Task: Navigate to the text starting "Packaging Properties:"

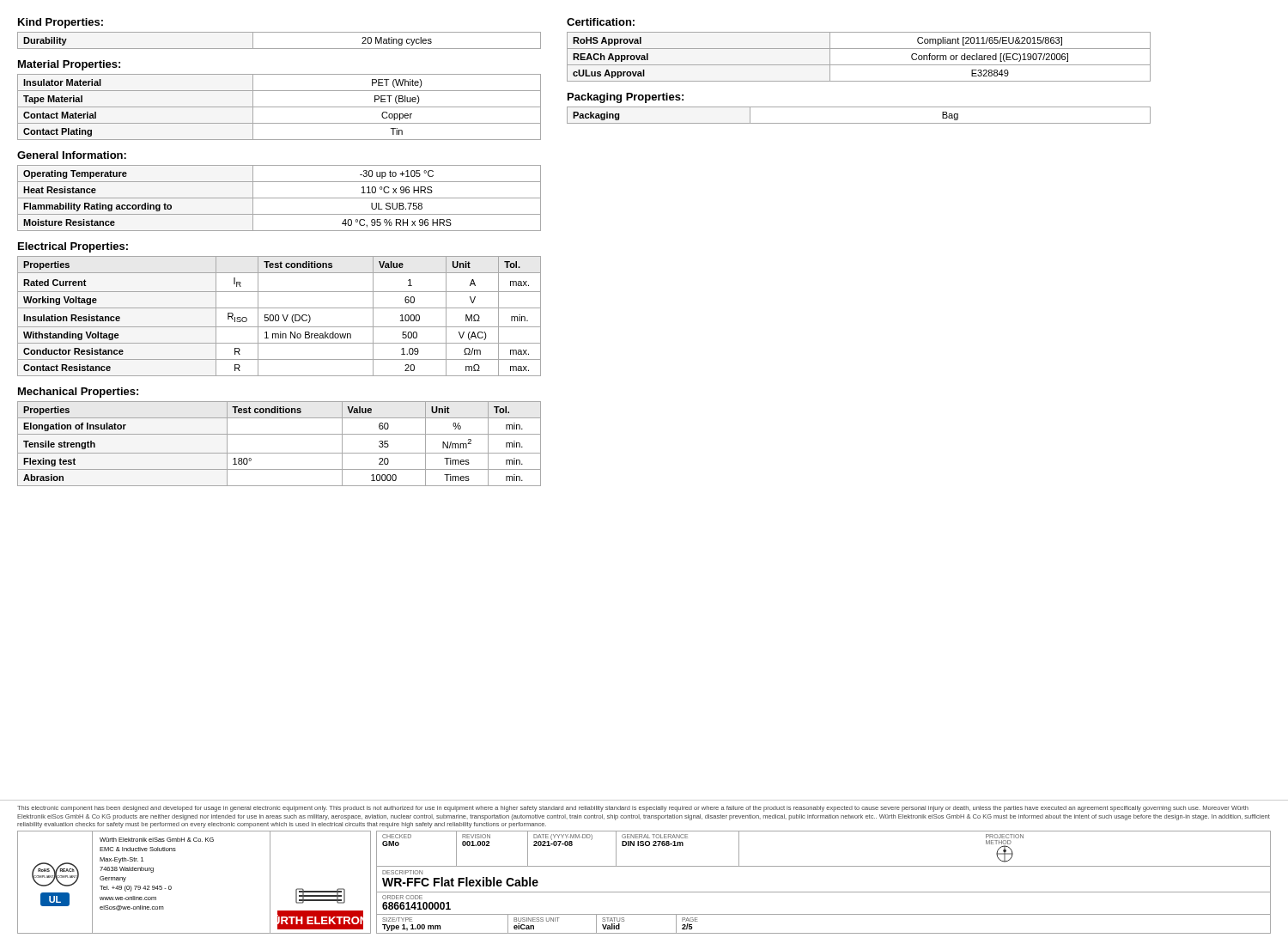Action: click(626, 97)
